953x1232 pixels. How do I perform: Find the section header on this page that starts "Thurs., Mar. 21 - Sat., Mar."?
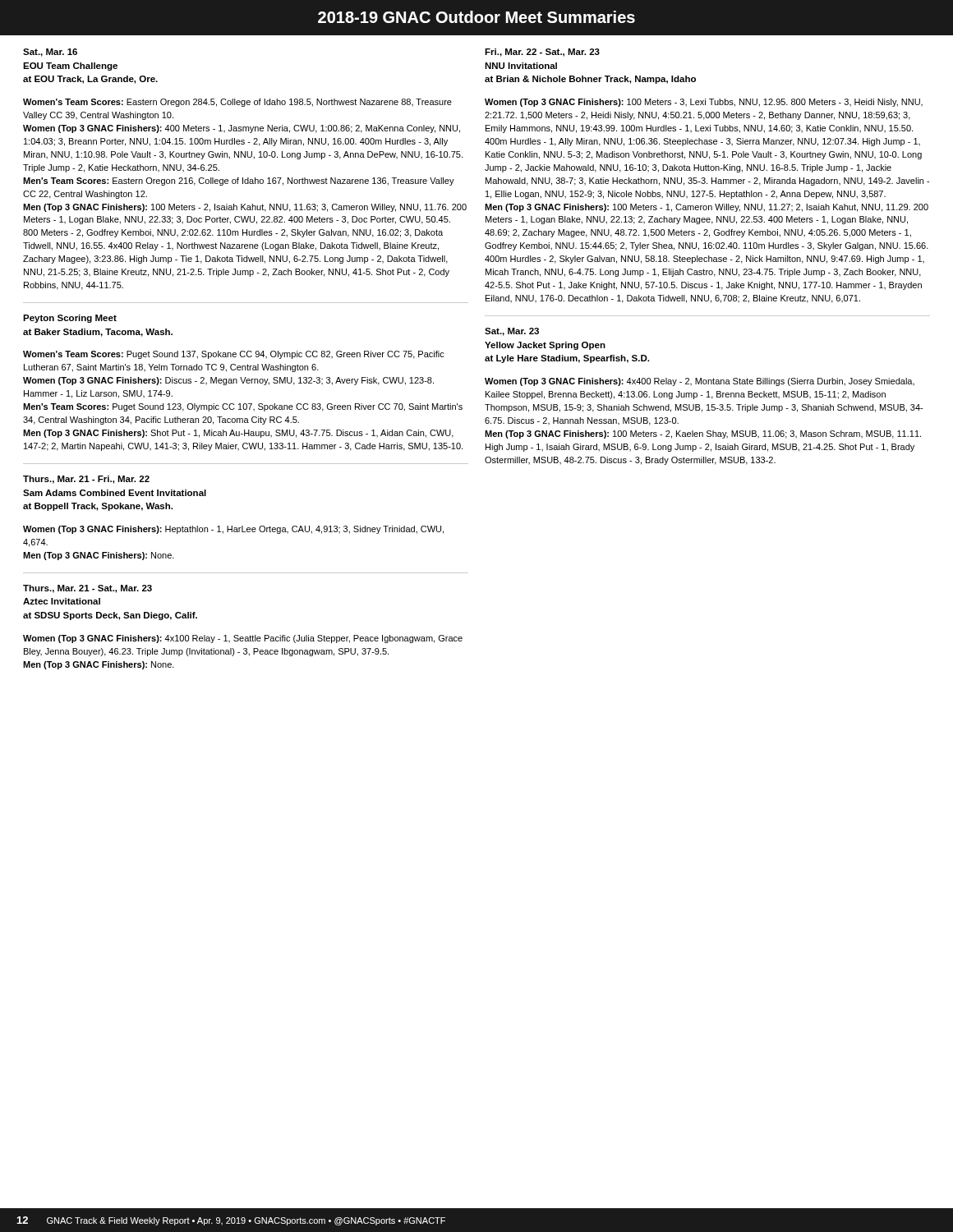[87, 589]
